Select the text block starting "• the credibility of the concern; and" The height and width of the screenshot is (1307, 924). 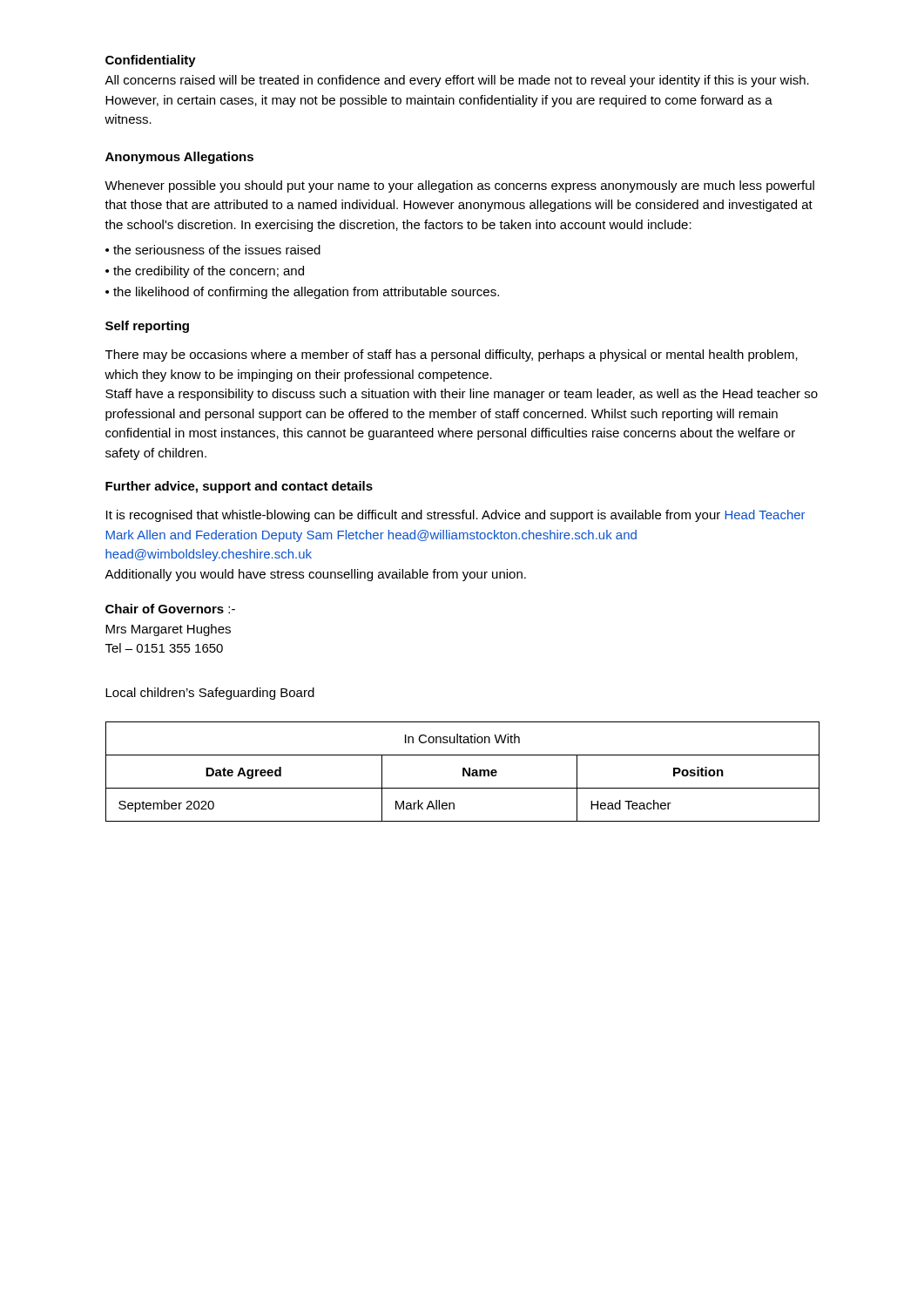[205, 271]
